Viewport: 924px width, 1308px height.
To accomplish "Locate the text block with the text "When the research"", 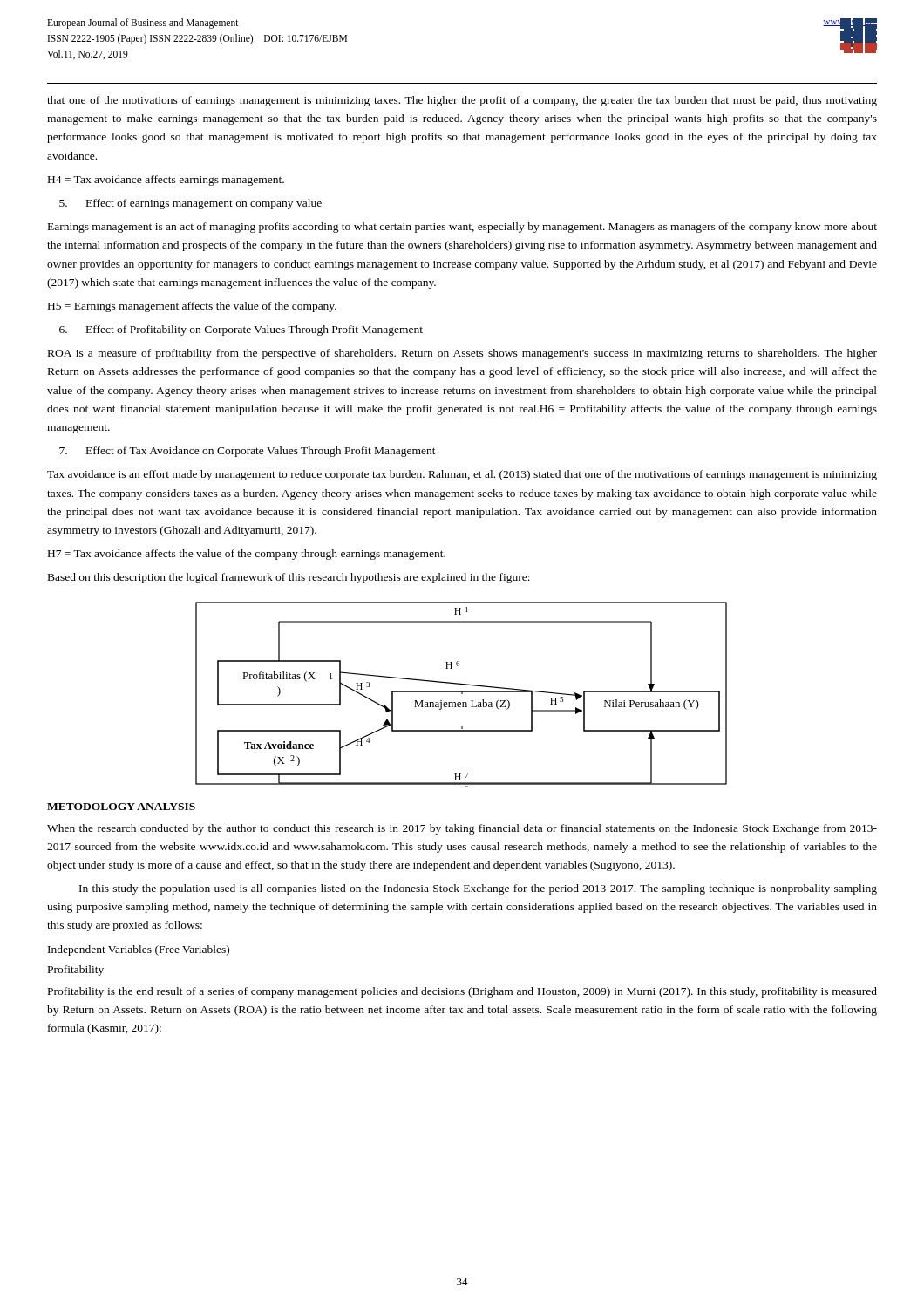I will pyautogui.click(x=462, y=846).
